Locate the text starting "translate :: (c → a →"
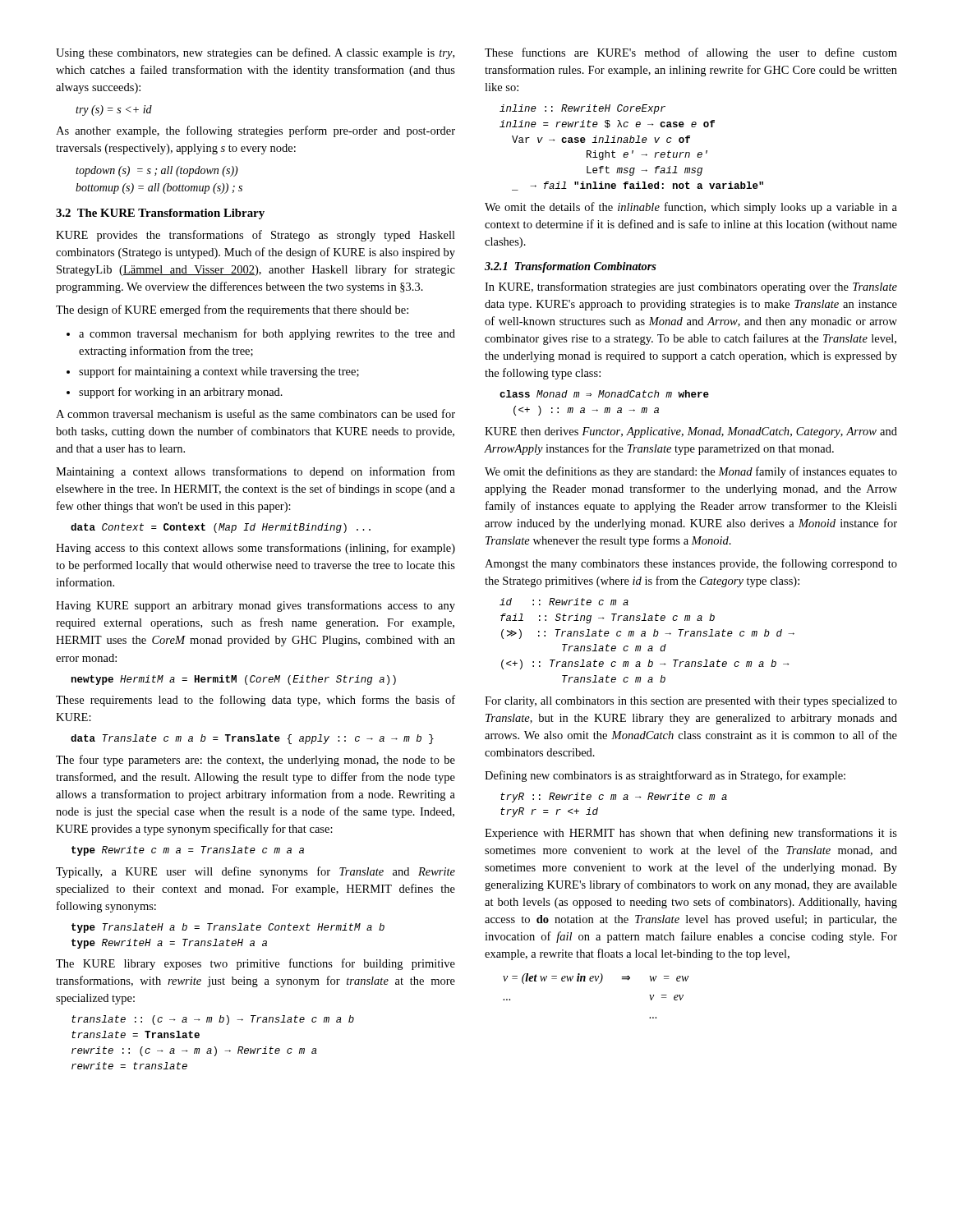 coord(263,1044)
